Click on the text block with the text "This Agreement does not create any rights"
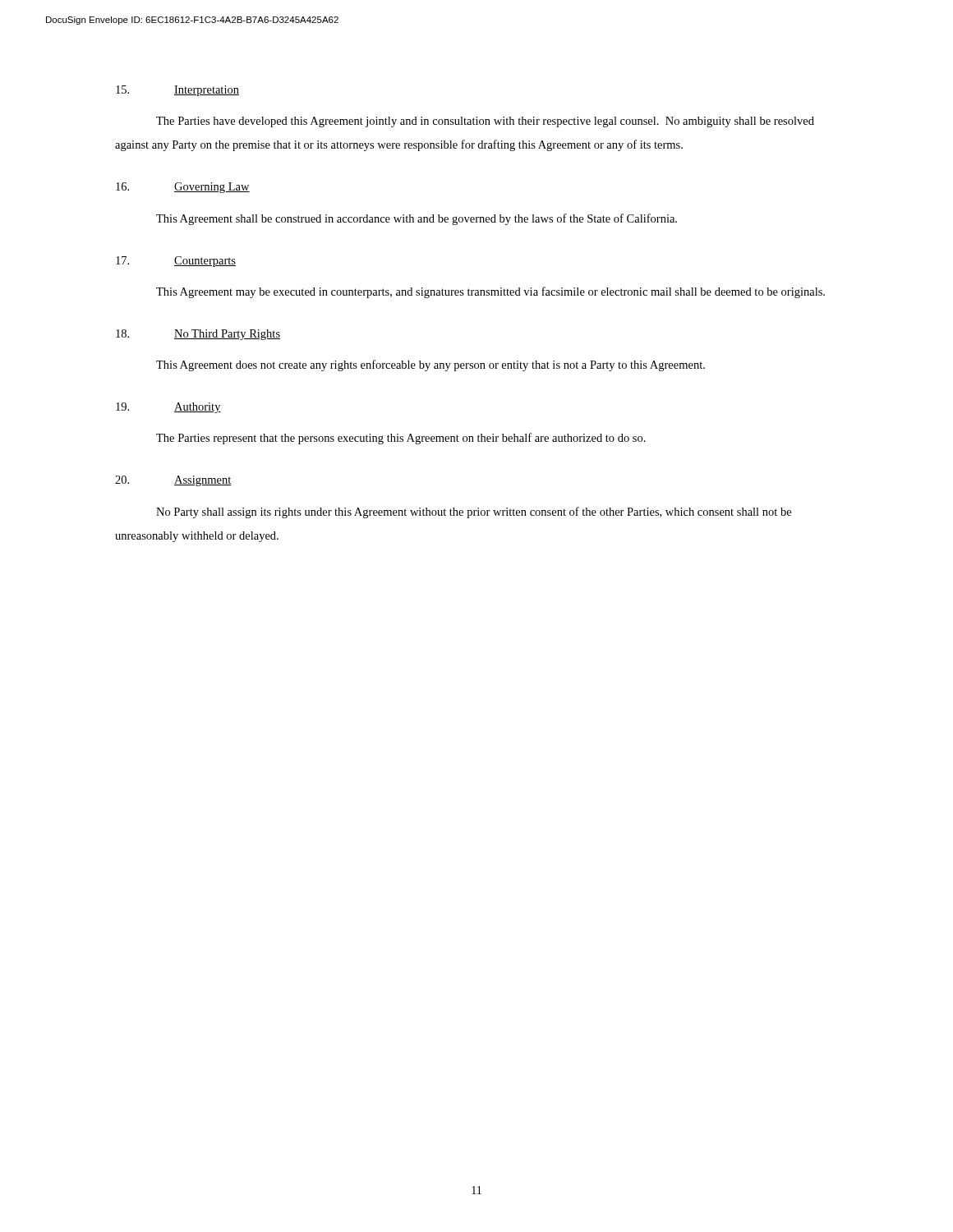The image size is (953, 1232). [x=431, y=365]
